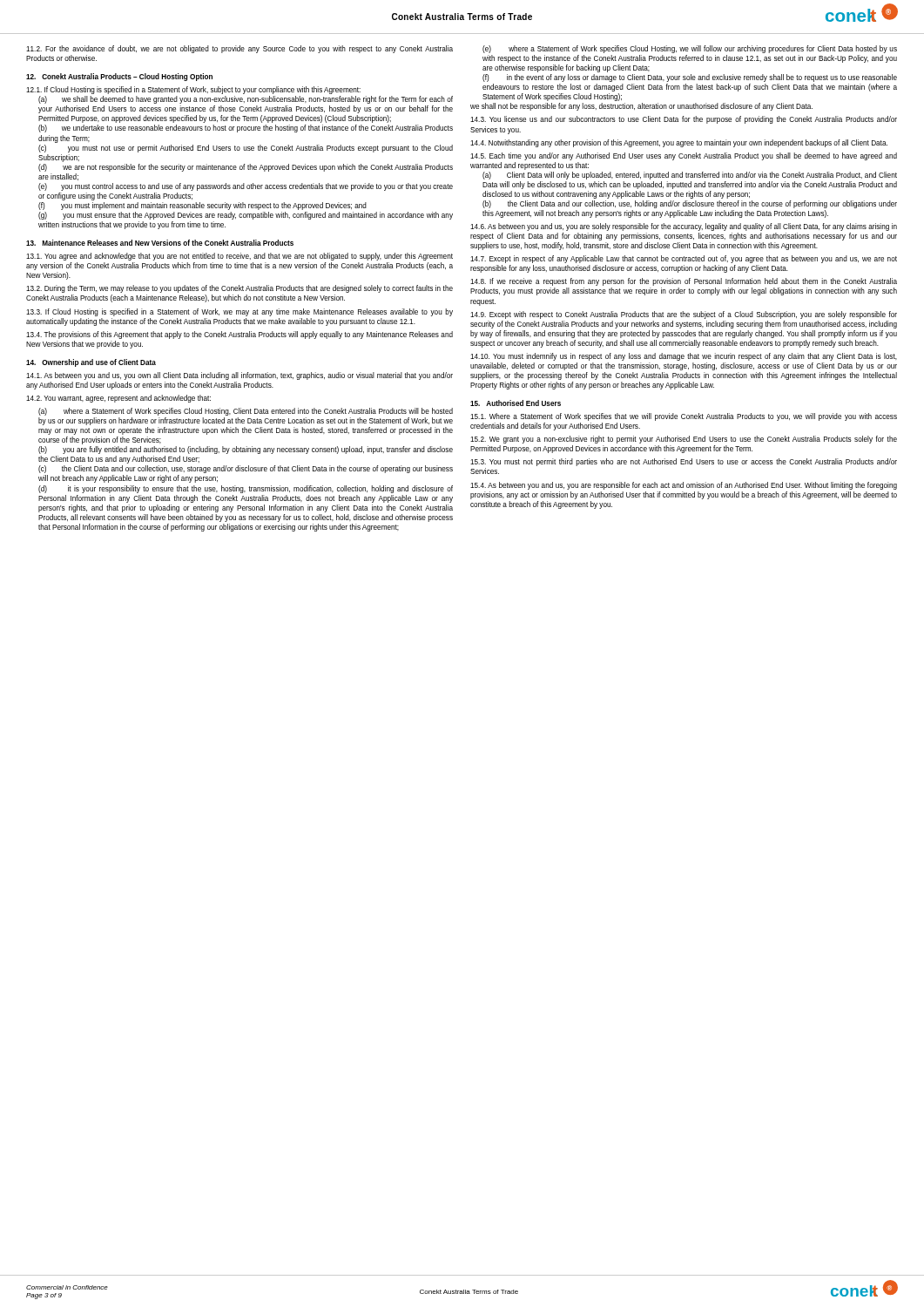Screen dimensions: 1307x924
Task: Click on the region starting "2. For the"
Action: pyautogui.click(x=240, y=54)
